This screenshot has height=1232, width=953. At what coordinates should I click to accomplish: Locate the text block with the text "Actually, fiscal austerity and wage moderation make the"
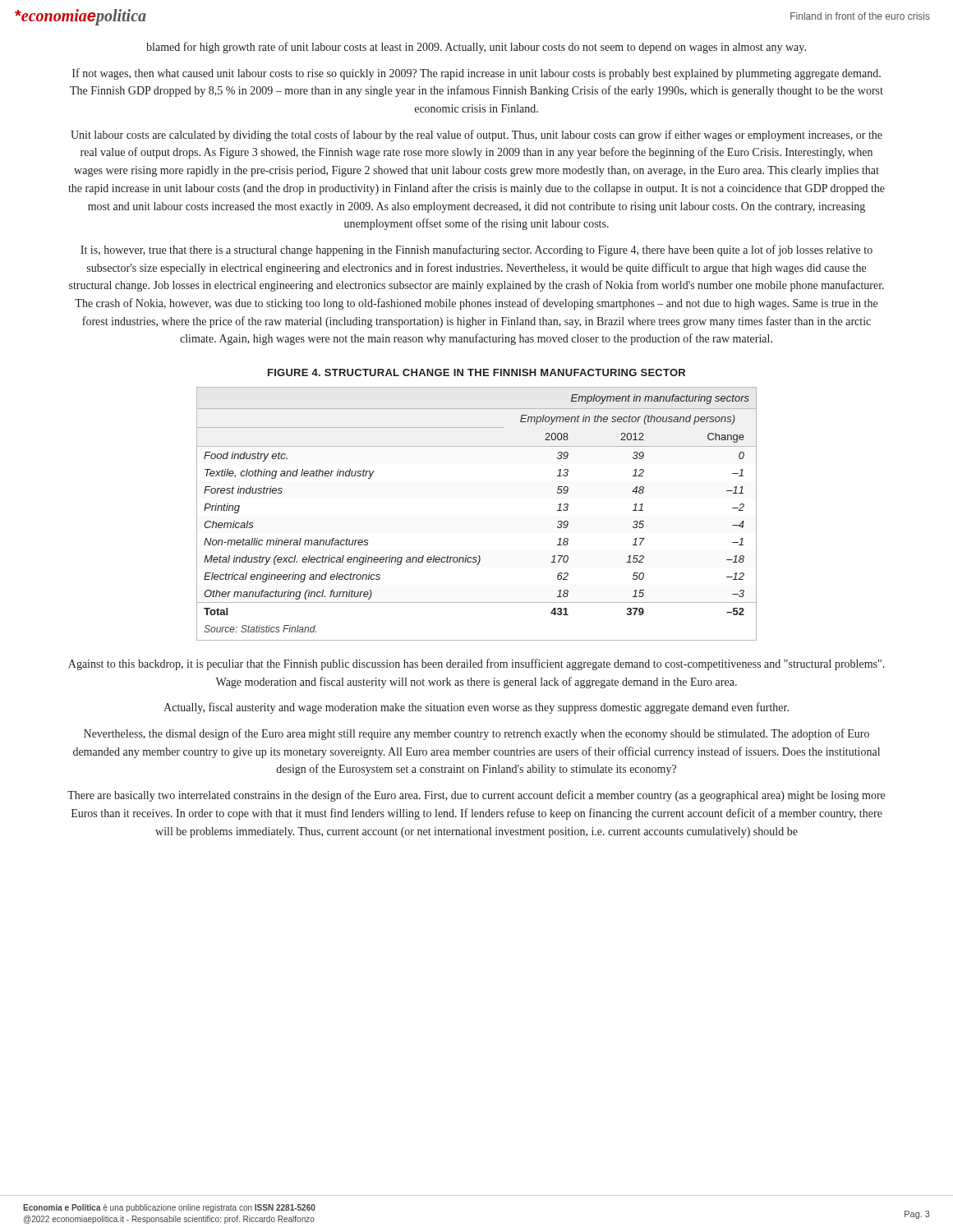476,708
